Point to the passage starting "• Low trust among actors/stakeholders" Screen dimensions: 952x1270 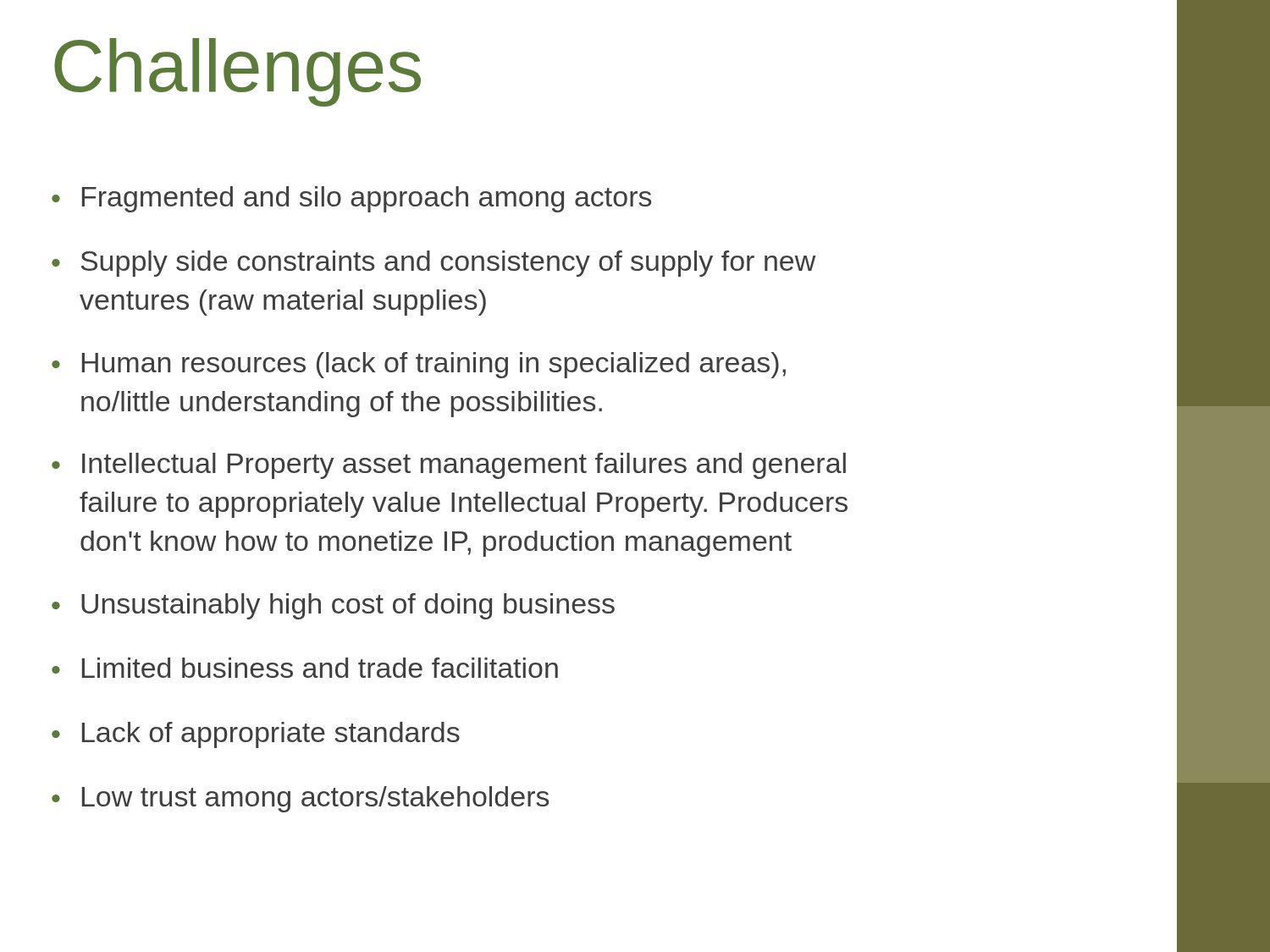coord(300,799)
